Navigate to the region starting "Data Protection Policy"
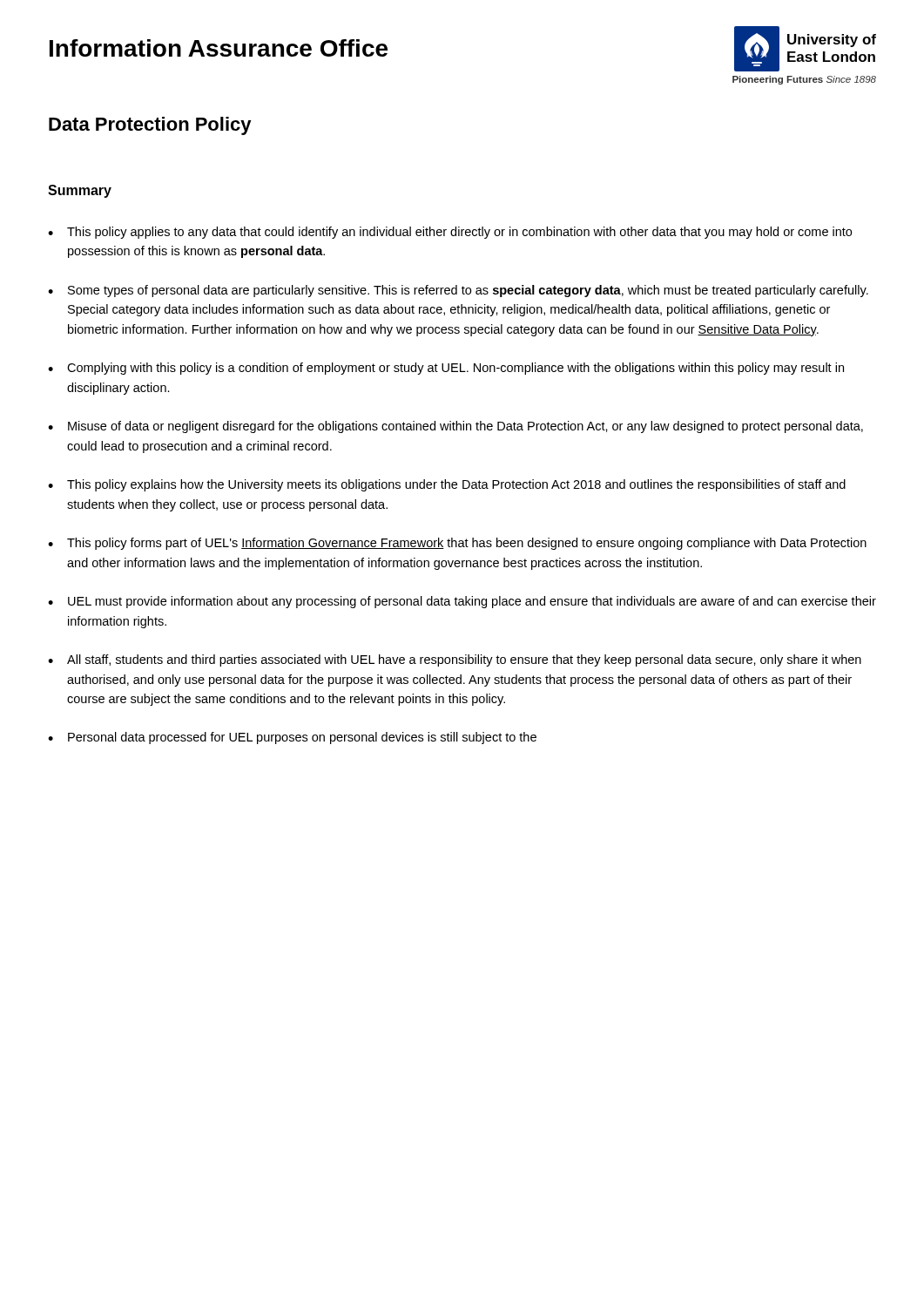924x1307 pixels. (150, 125)
